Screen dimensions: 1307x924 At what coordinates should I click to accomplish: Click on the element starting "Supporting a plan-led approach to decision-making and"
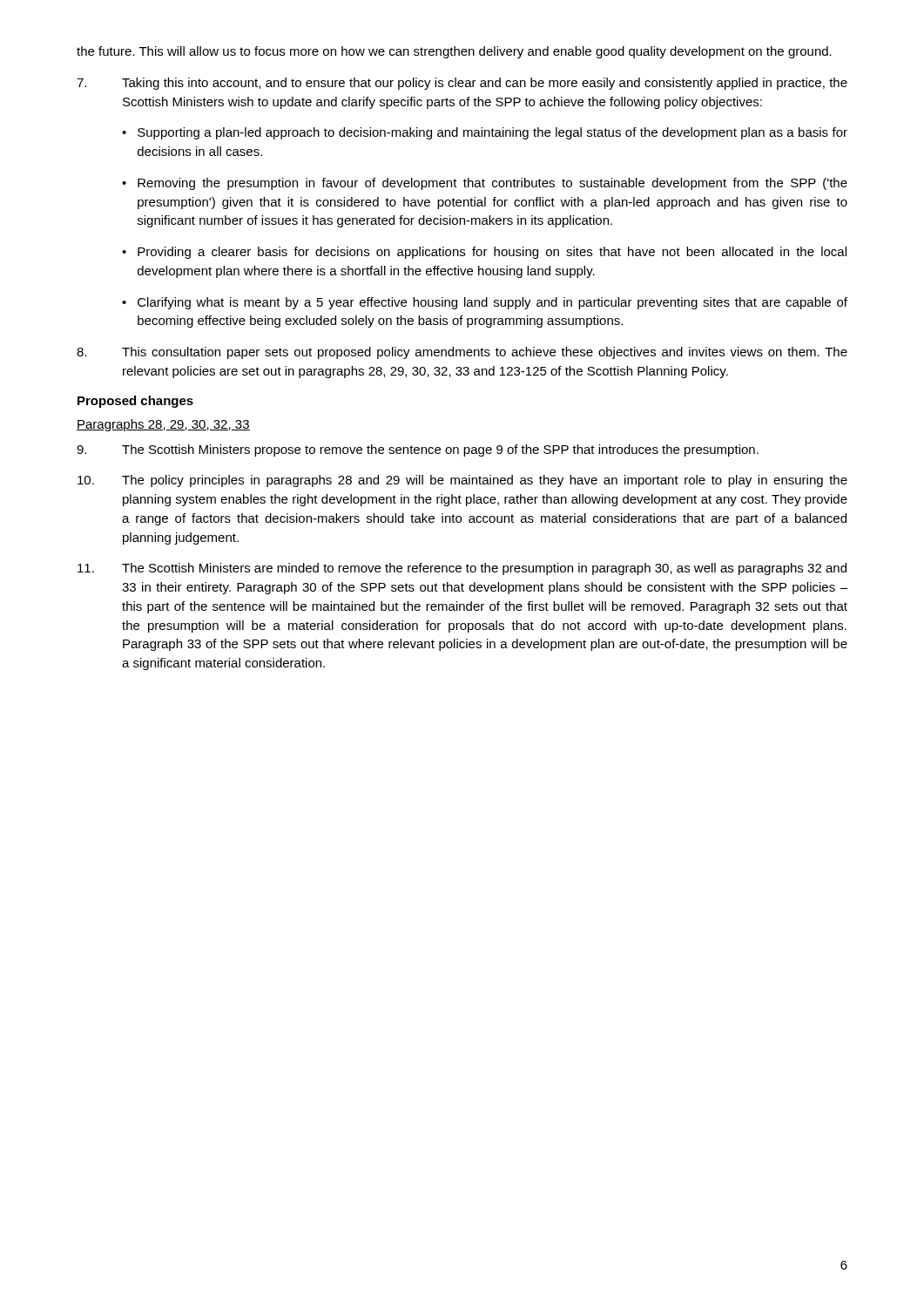pyautogui.click(x=492, y=142)
